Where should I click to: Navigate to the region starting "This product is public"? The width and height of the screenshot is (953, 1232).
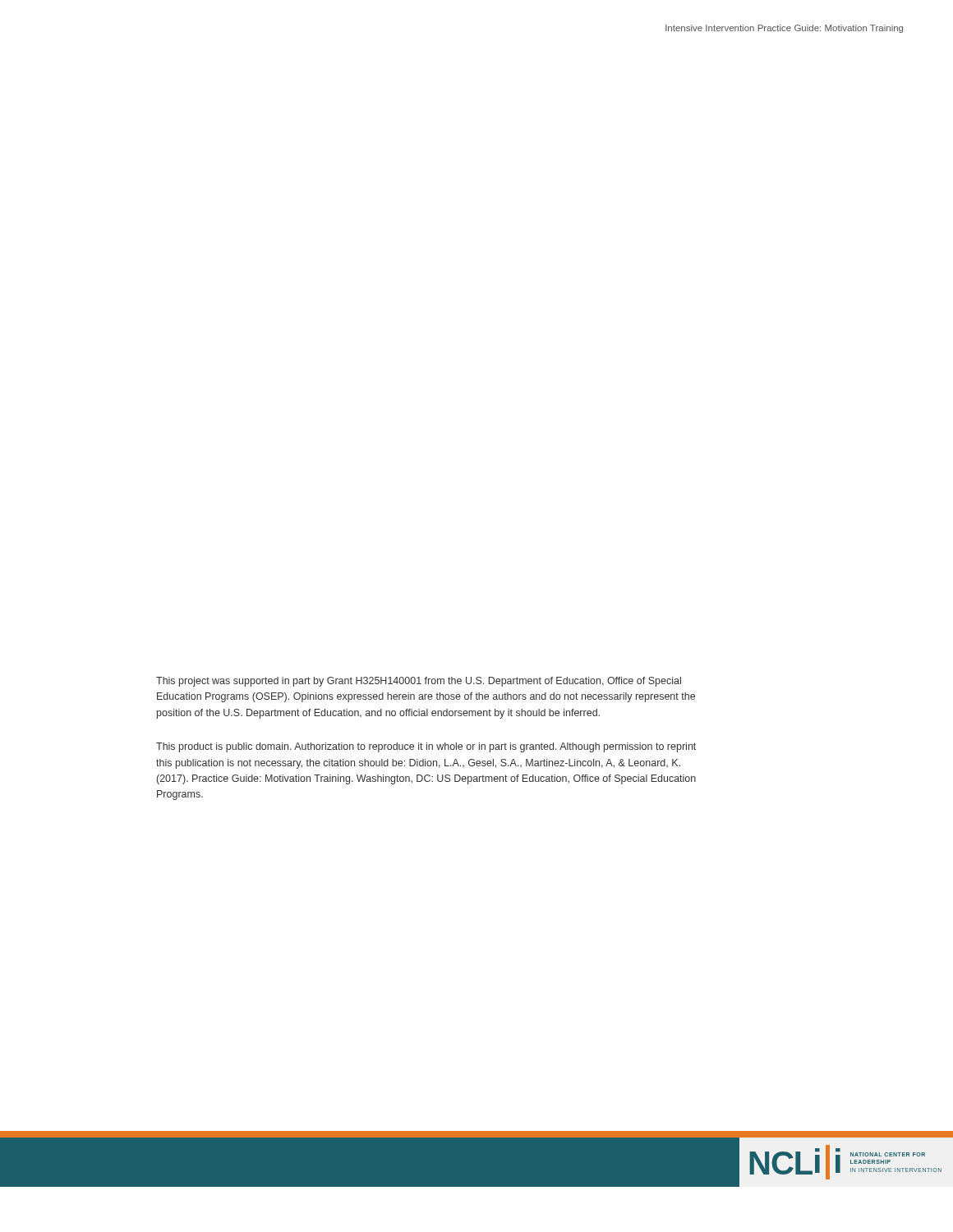click(x=426, y=771)
